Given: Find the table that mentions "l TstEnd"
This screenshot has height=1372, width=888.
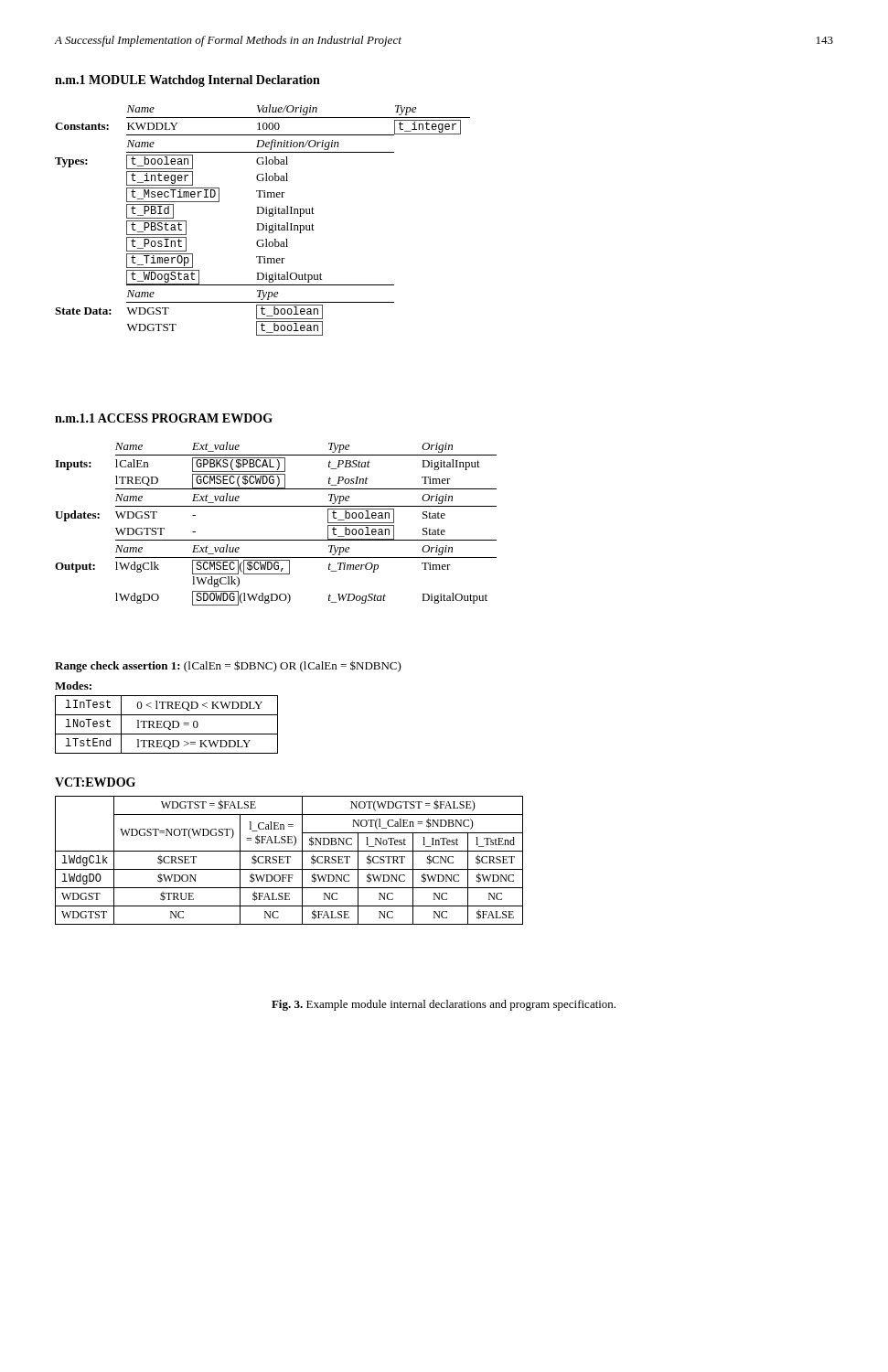Looking at the screenshot, I should pos(167,724).
